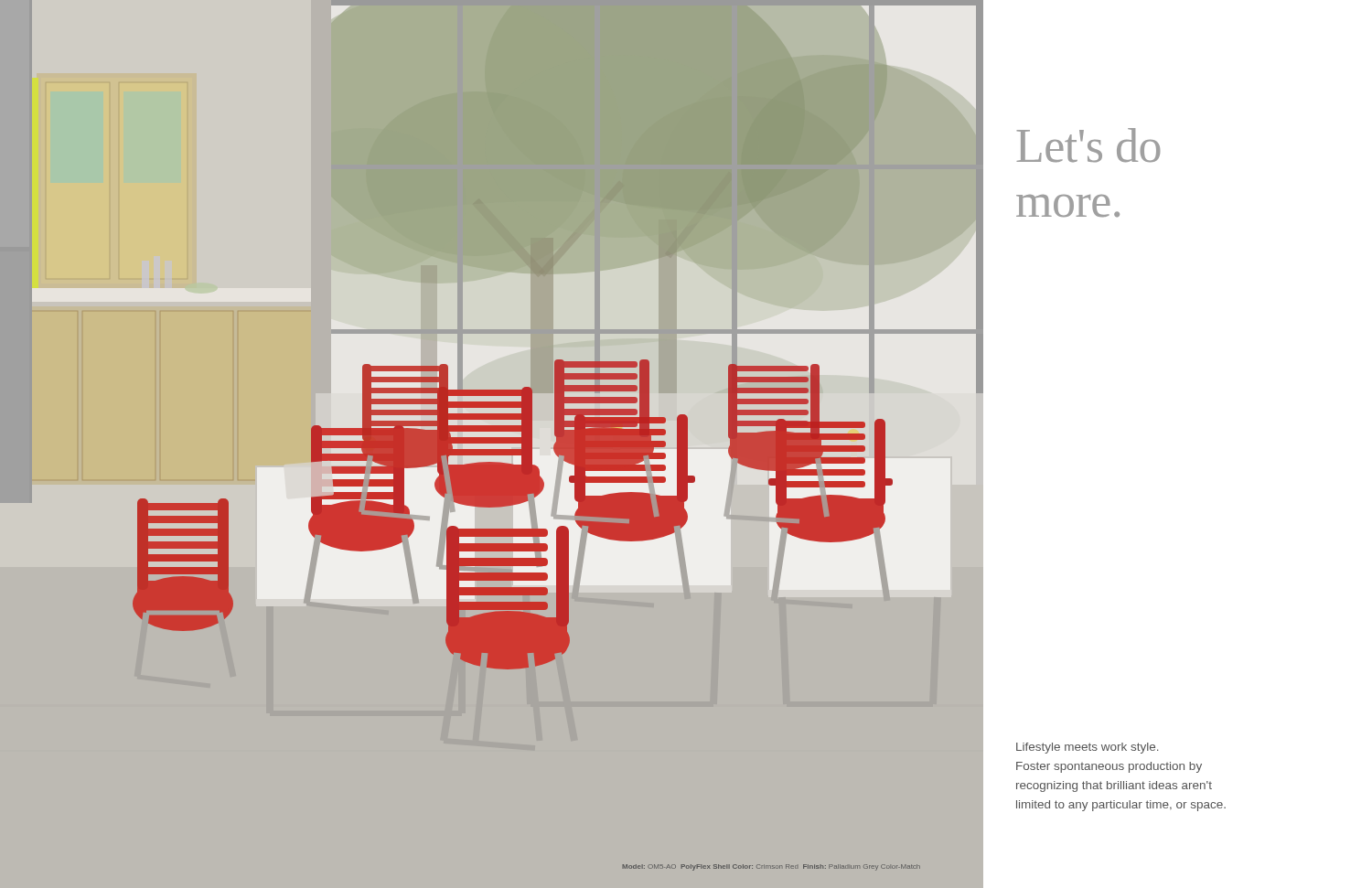Screen dimensions: 888x1372
Task: Click on the element starting "Model: OM5-AO PolyFlex Shell Color:"
Action: [800, 866]
